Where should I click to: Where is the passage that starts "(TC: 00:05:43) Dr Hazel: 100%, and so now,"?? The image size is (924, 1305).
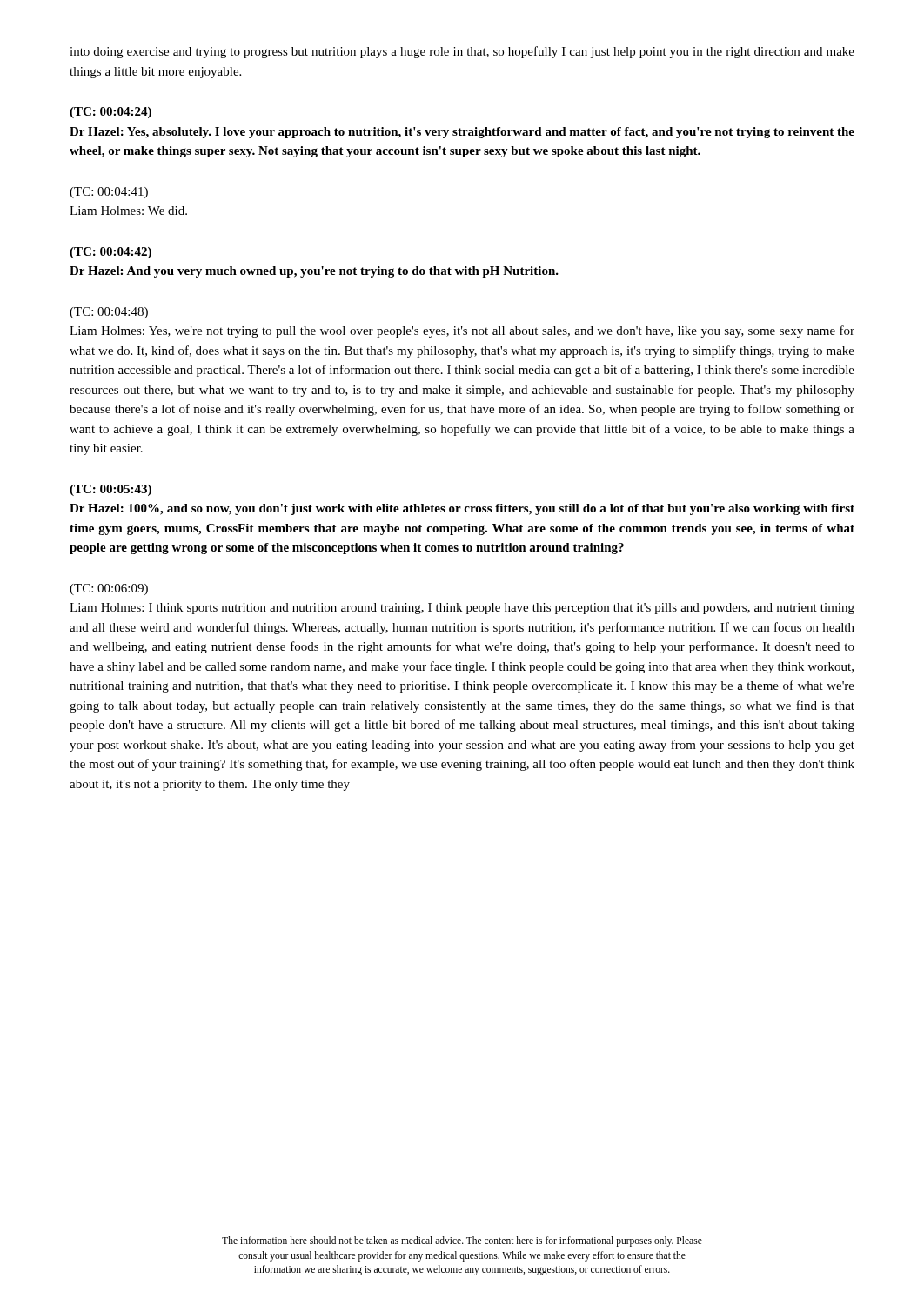point(462,518)
